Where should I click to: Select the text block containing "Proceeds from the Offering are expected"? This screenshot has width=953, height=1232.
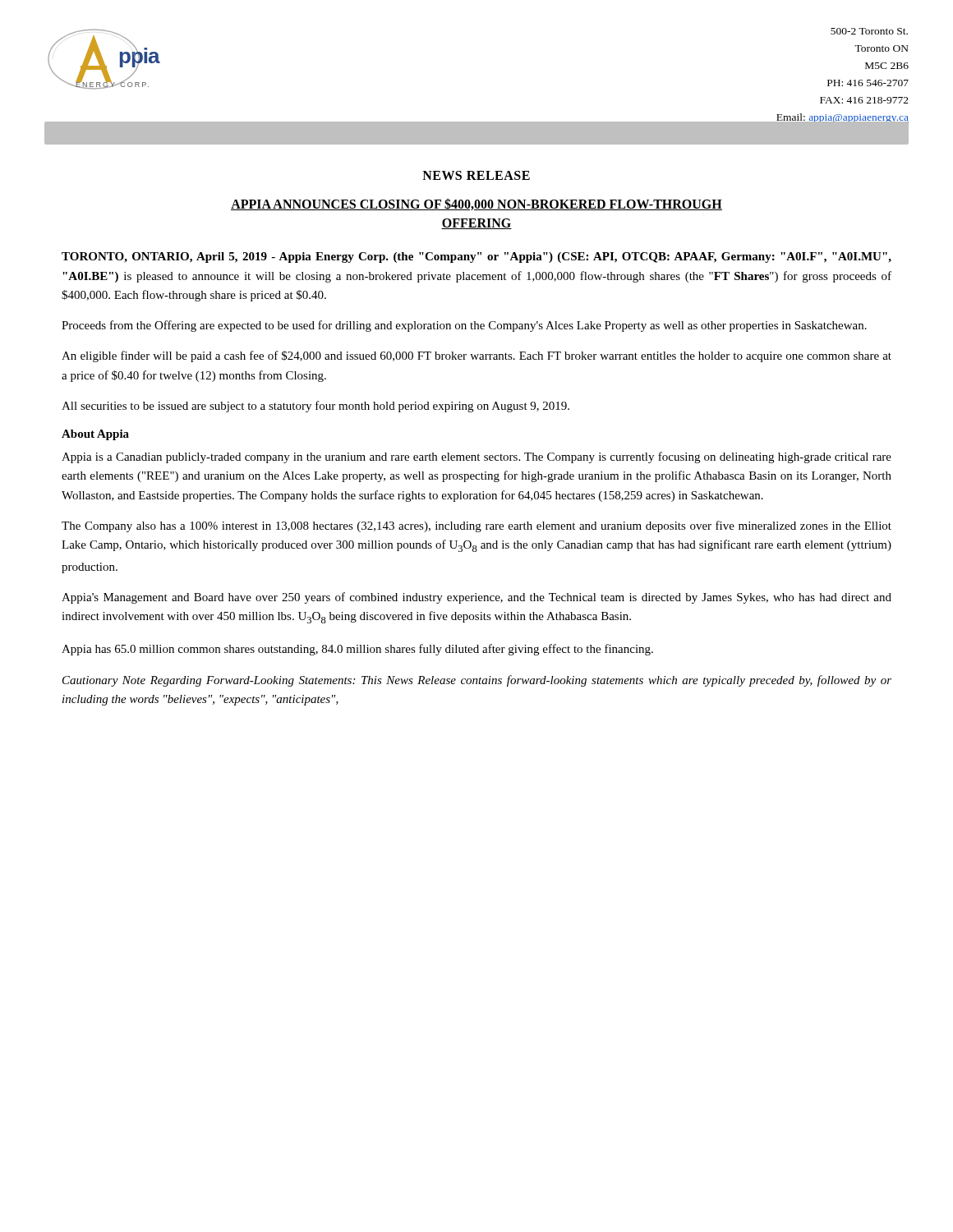(x=464, y=325)
